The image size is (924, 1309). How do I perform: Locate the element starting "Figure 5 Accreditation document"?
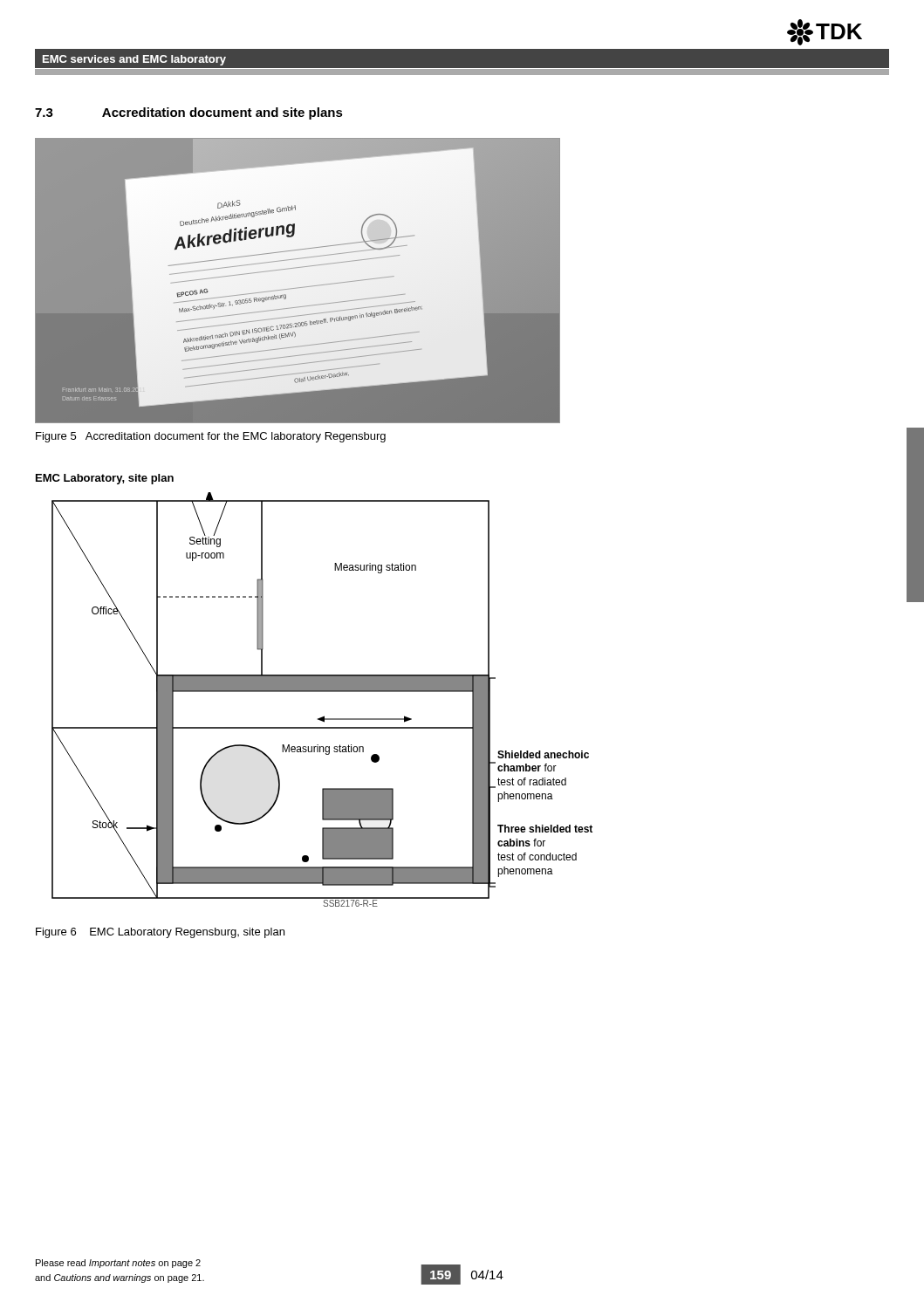pyautogui.click(x=210, y=436)
